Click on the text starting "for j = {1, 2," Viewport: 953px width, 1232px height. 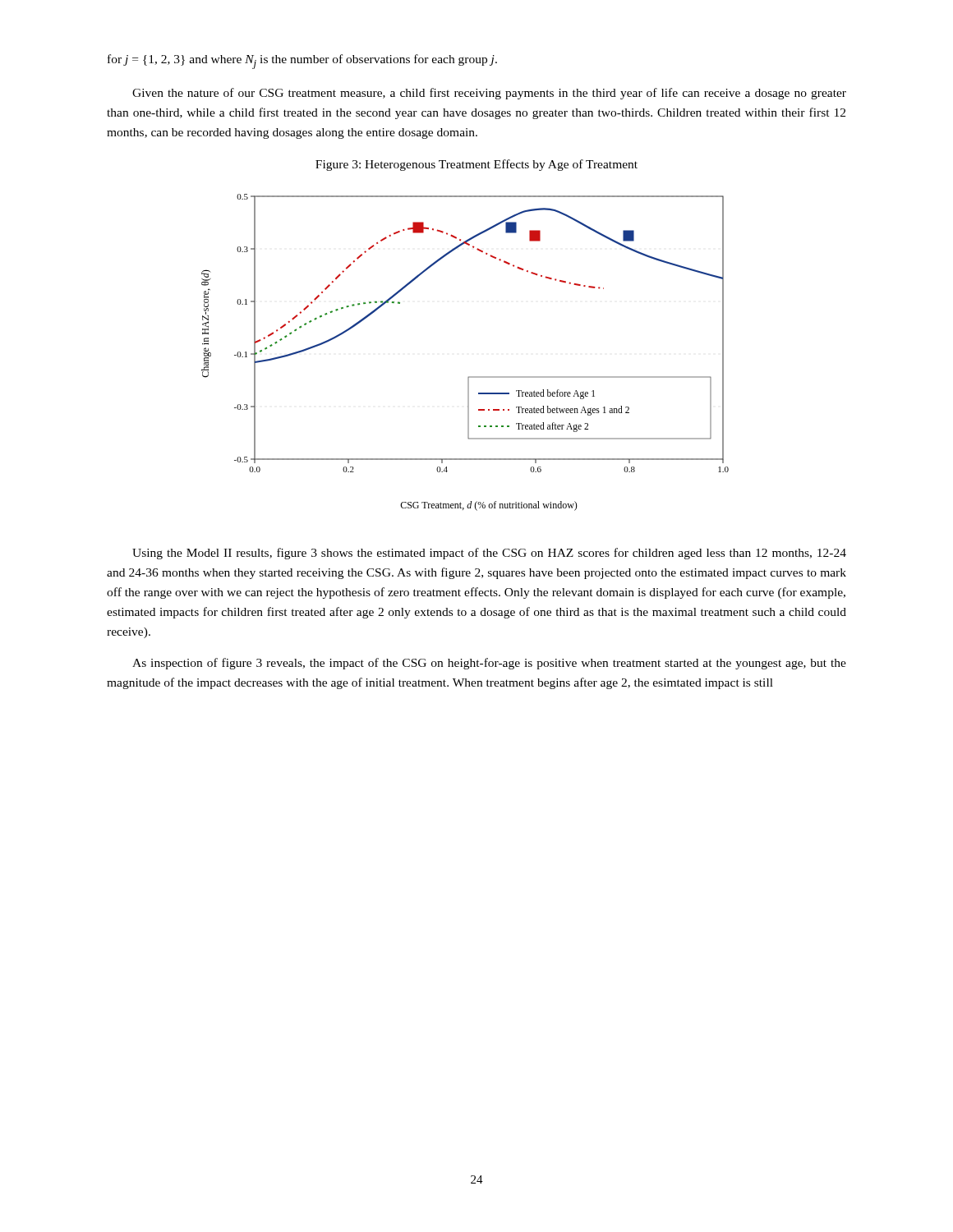[302, 60]
